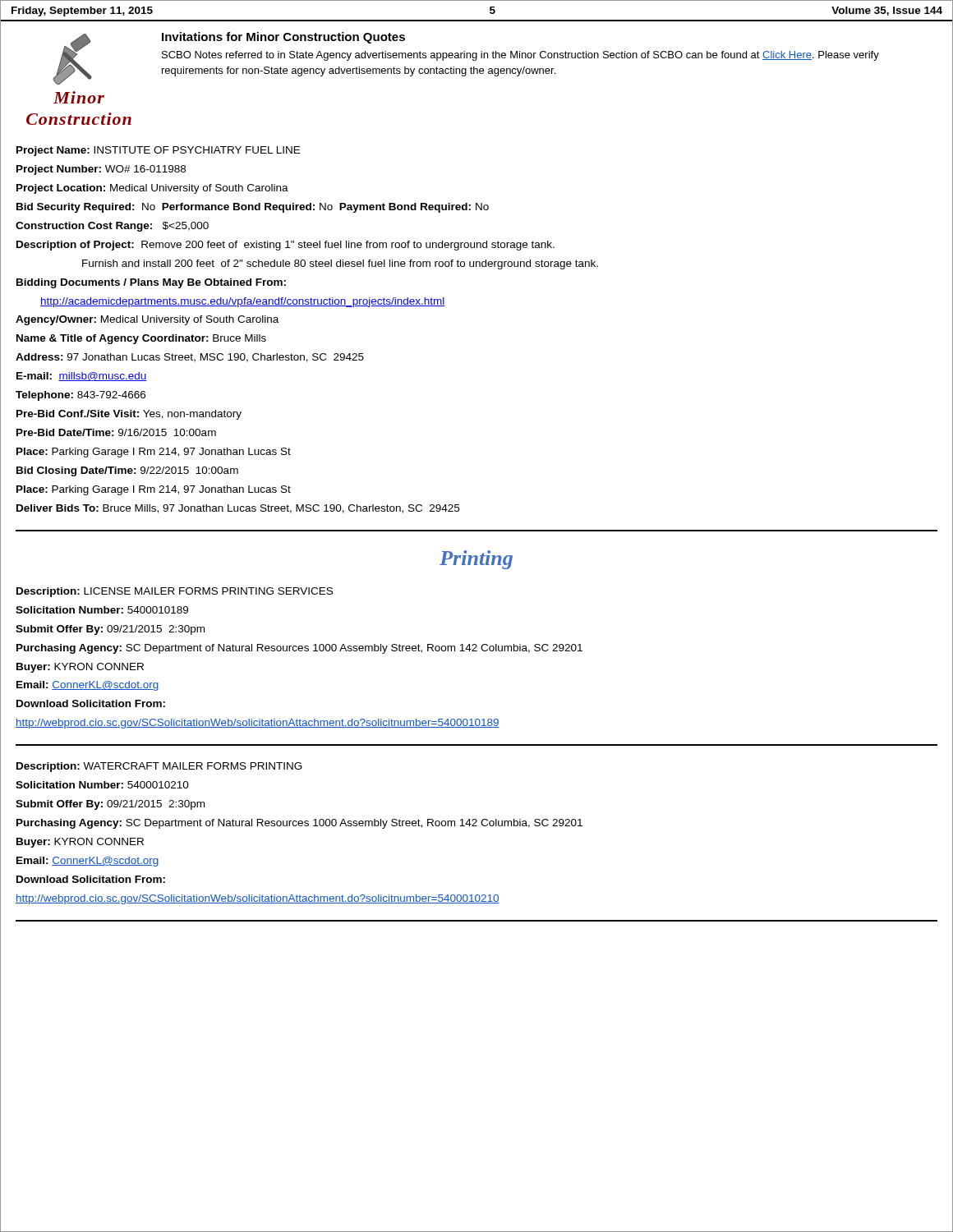Screen dimensions: 1232x953
Task: Click on the region starting "Invitations for Minor Construction Quotes"
Action: pyautogui.click(x=283, y=37)
